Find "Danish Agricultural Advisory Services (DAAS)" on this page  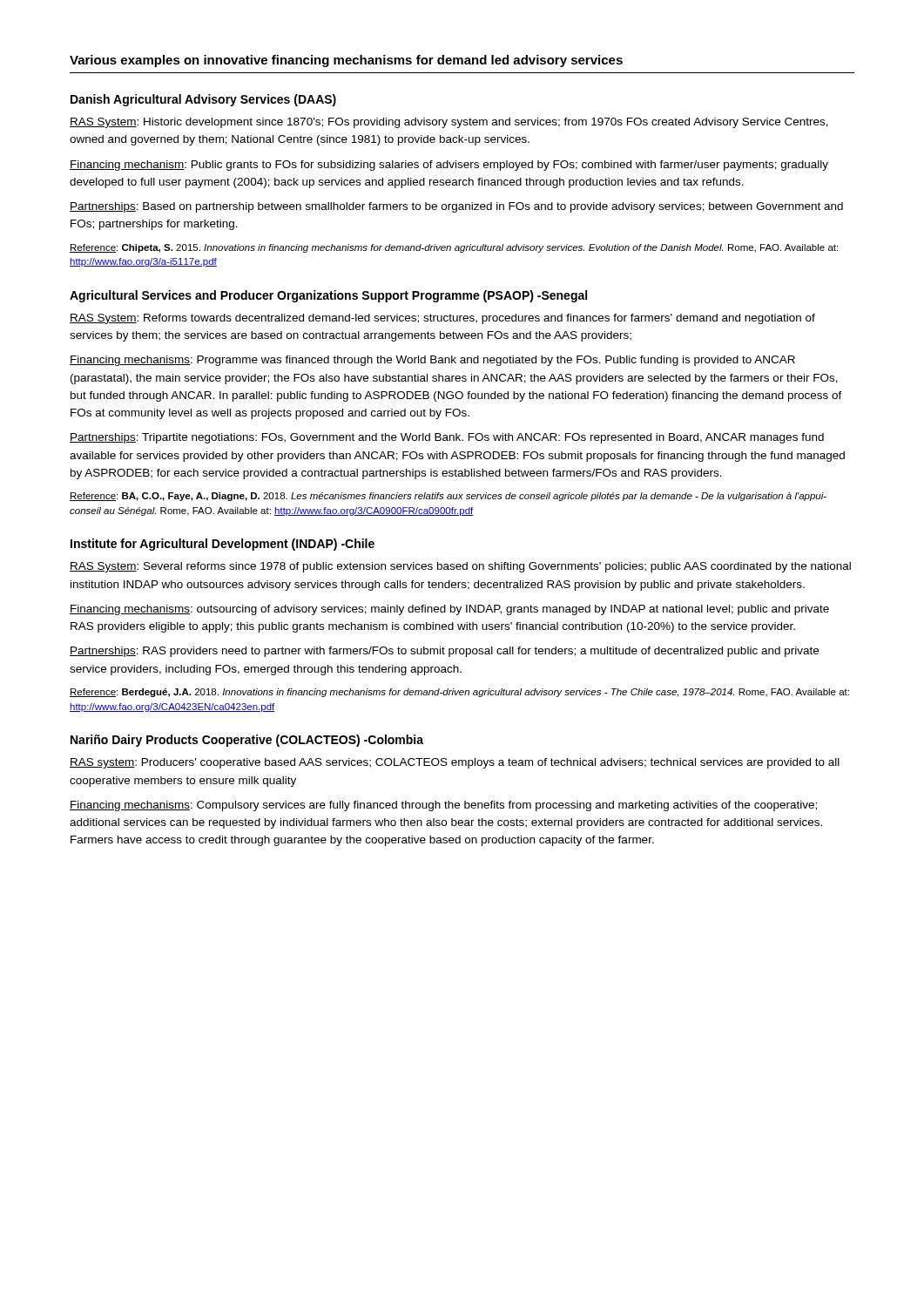(203, 99)
